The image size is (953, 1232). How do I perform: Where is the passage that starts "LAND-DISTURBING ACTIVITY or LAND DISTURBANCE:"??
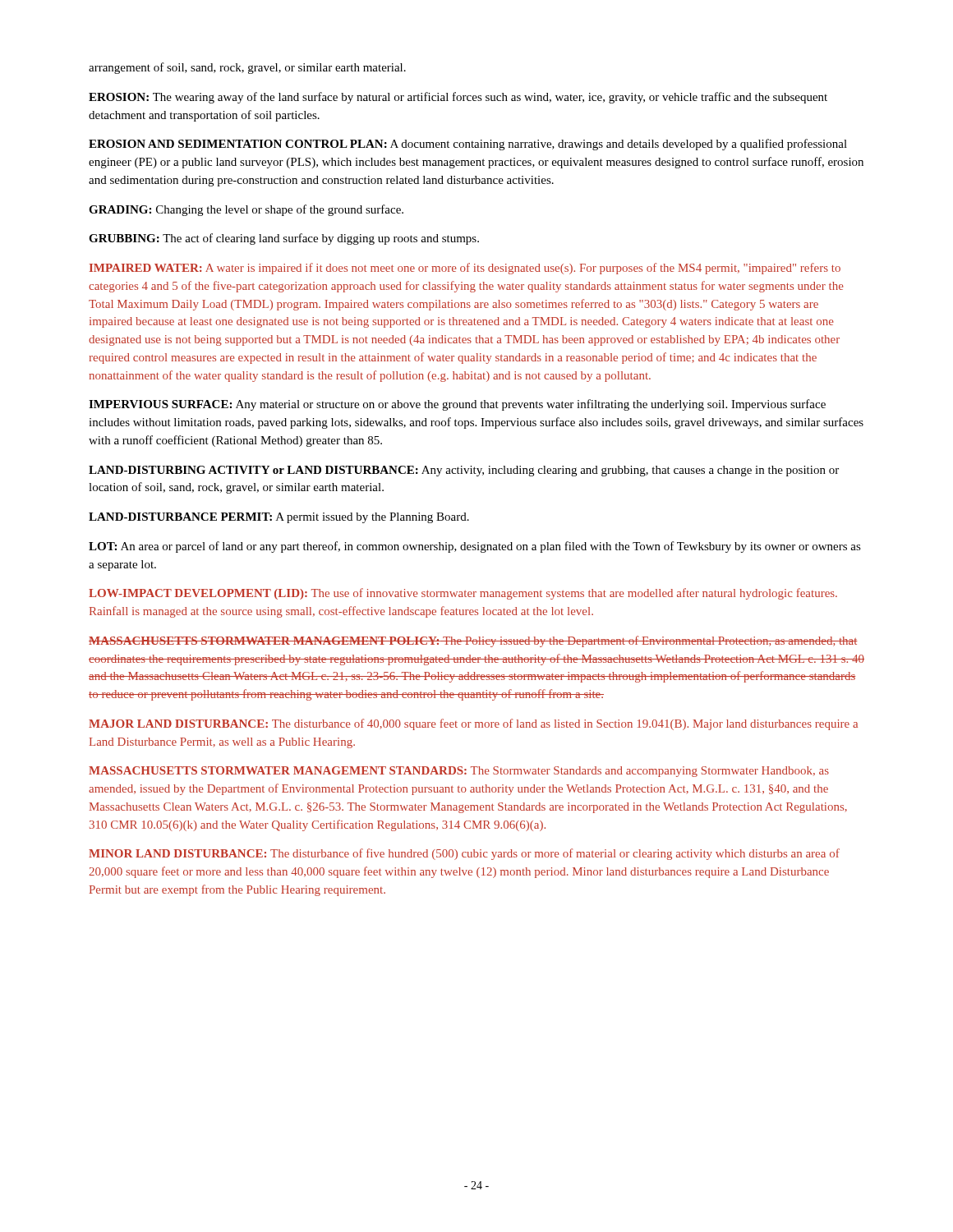tap(464, 478)
